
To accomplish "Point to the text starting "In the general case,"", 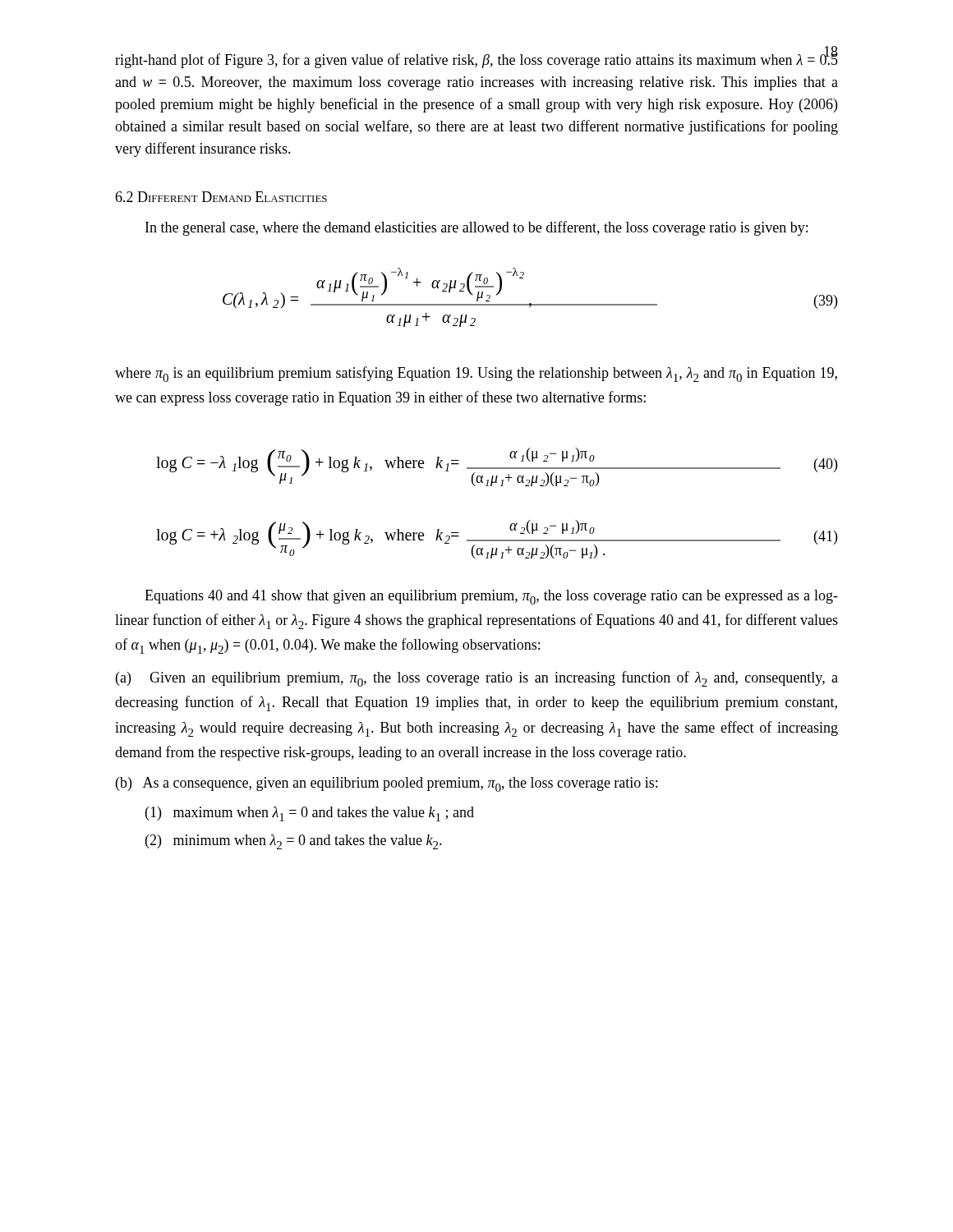I will coord(476,228).
